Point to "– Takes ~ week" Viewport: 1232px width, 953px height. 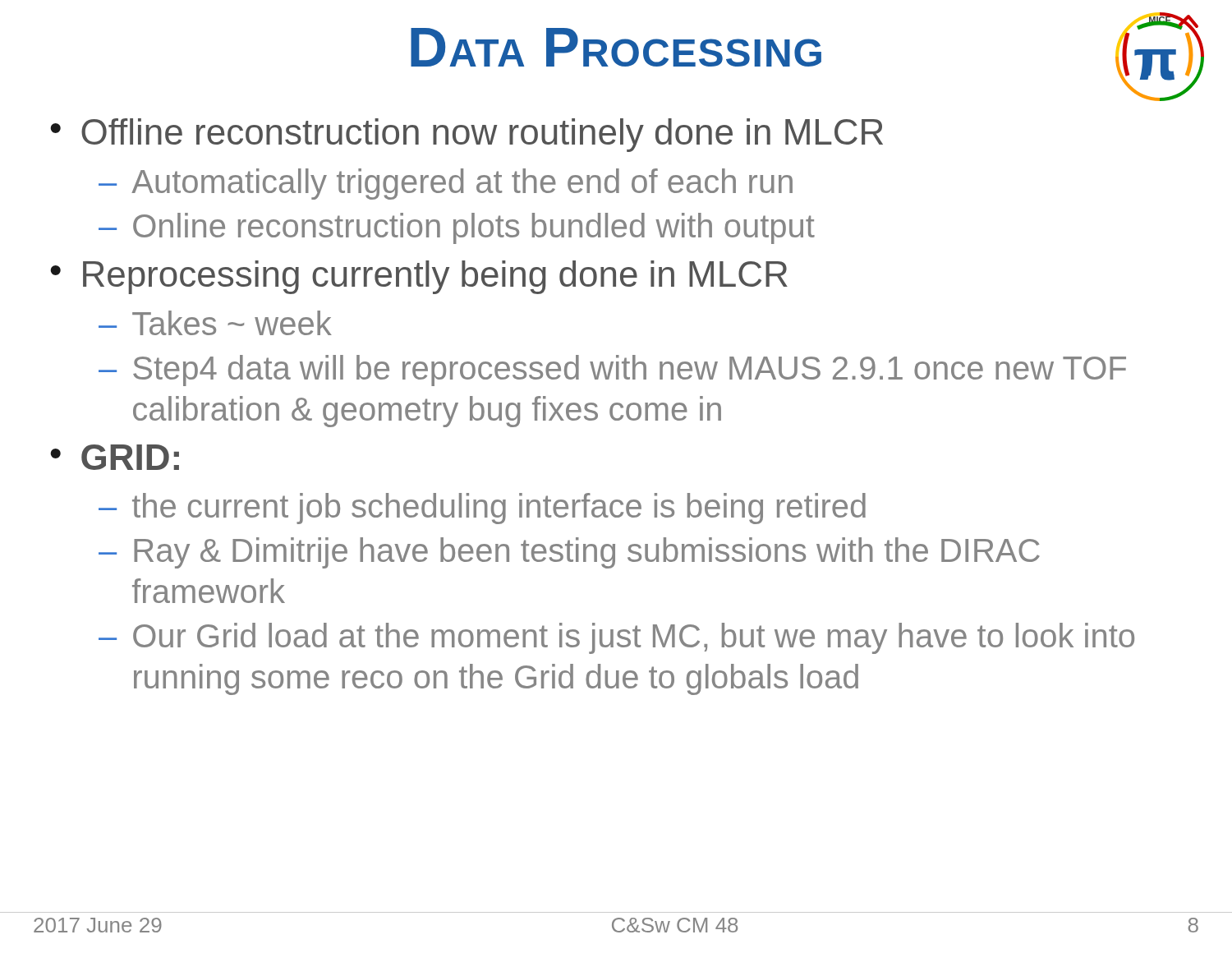pos(215,323)
